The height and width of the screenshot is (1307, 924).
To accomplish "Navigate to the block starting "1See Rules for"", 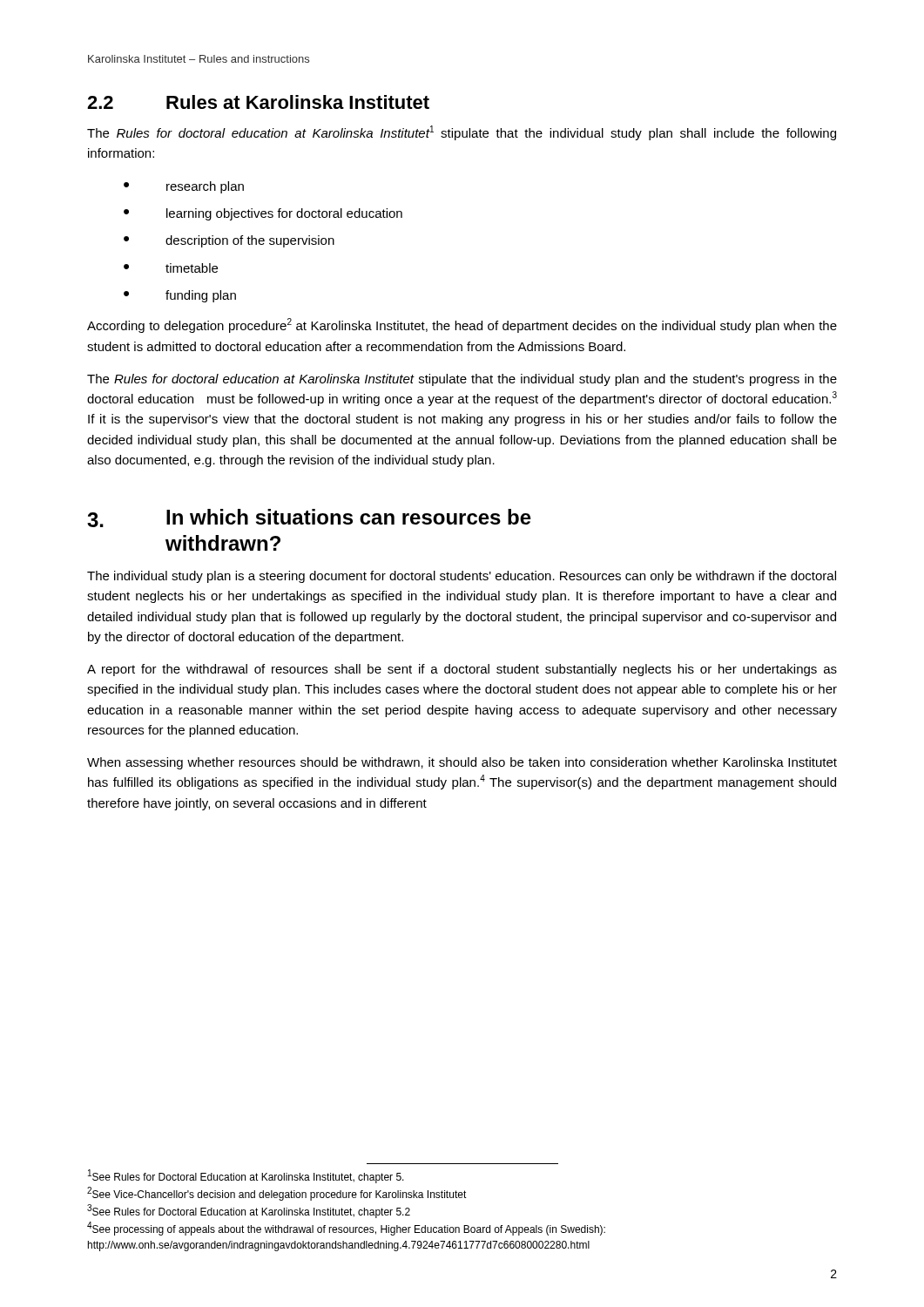I will (x=246, y=1176).
